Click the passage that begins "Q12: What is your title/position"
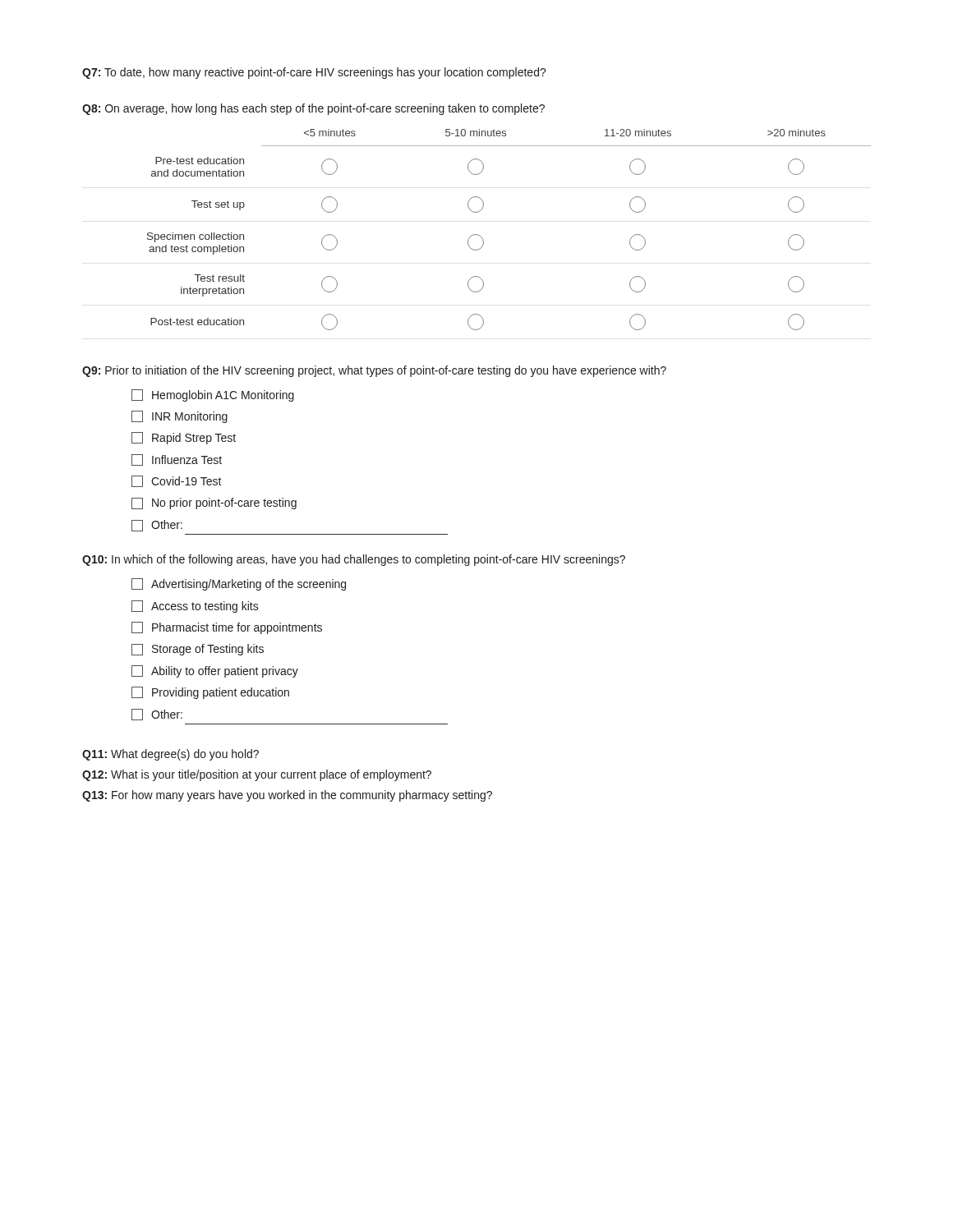The image size is (953, 1232). click(x=257, y=775)
